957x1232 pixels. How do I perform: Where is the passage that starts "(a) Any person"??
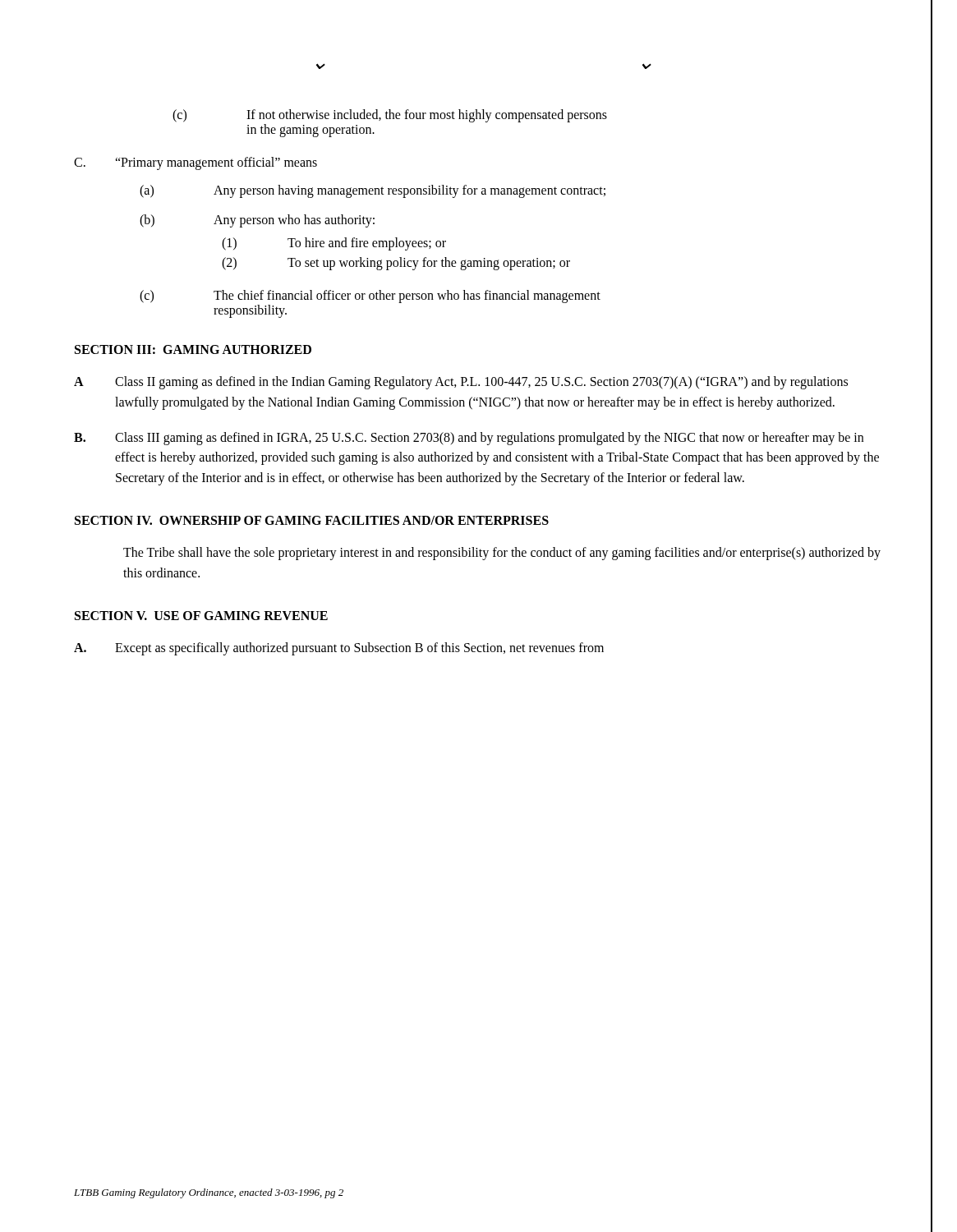click(x=373, y=191)
